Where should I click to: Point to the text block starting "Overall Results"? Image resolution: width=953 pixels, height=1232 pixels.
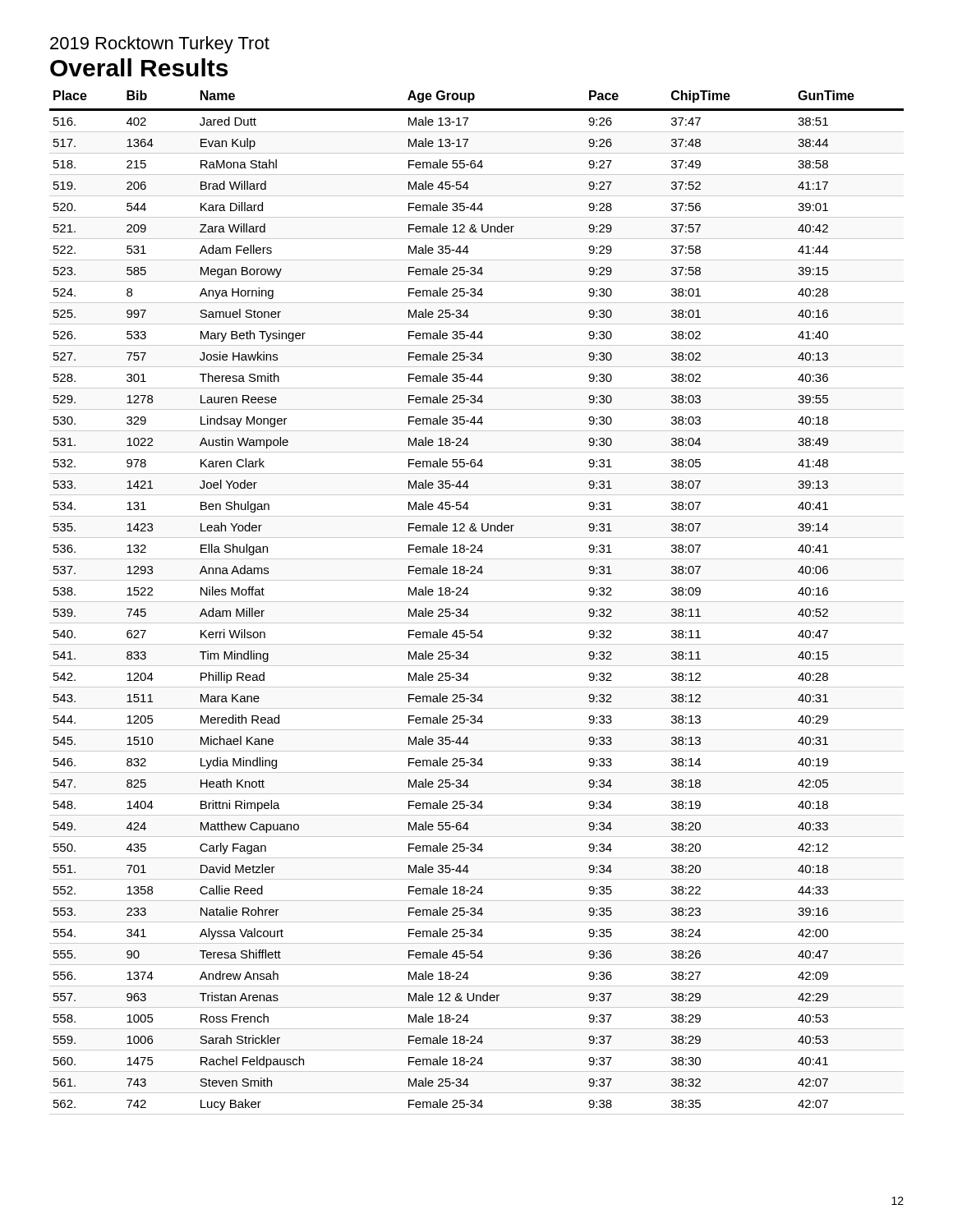click(139, 68)
